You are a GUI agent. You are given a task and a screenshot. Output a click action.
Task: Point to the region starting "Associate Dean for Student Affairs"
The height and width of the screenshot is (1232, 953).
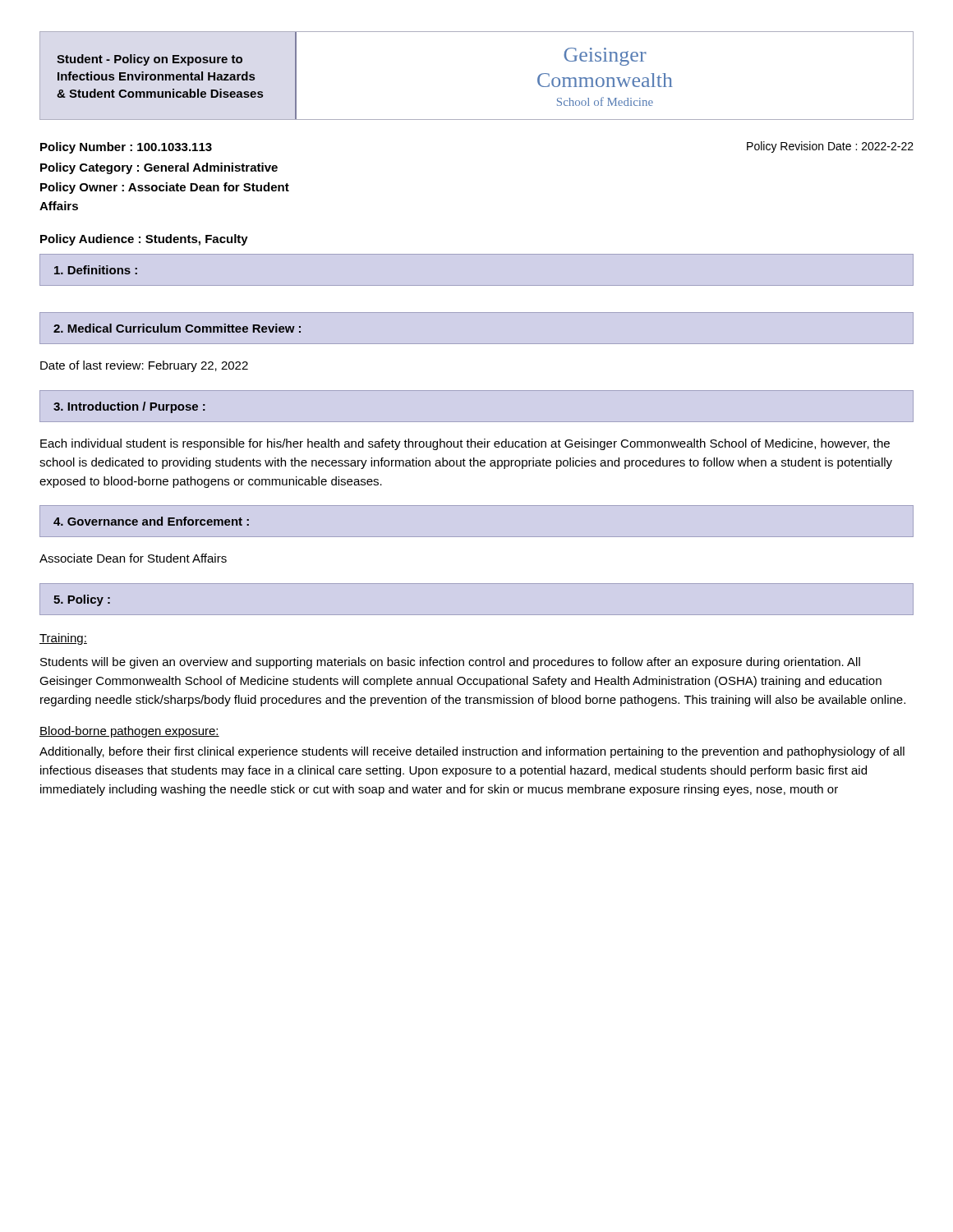click(x=133, y=558)
